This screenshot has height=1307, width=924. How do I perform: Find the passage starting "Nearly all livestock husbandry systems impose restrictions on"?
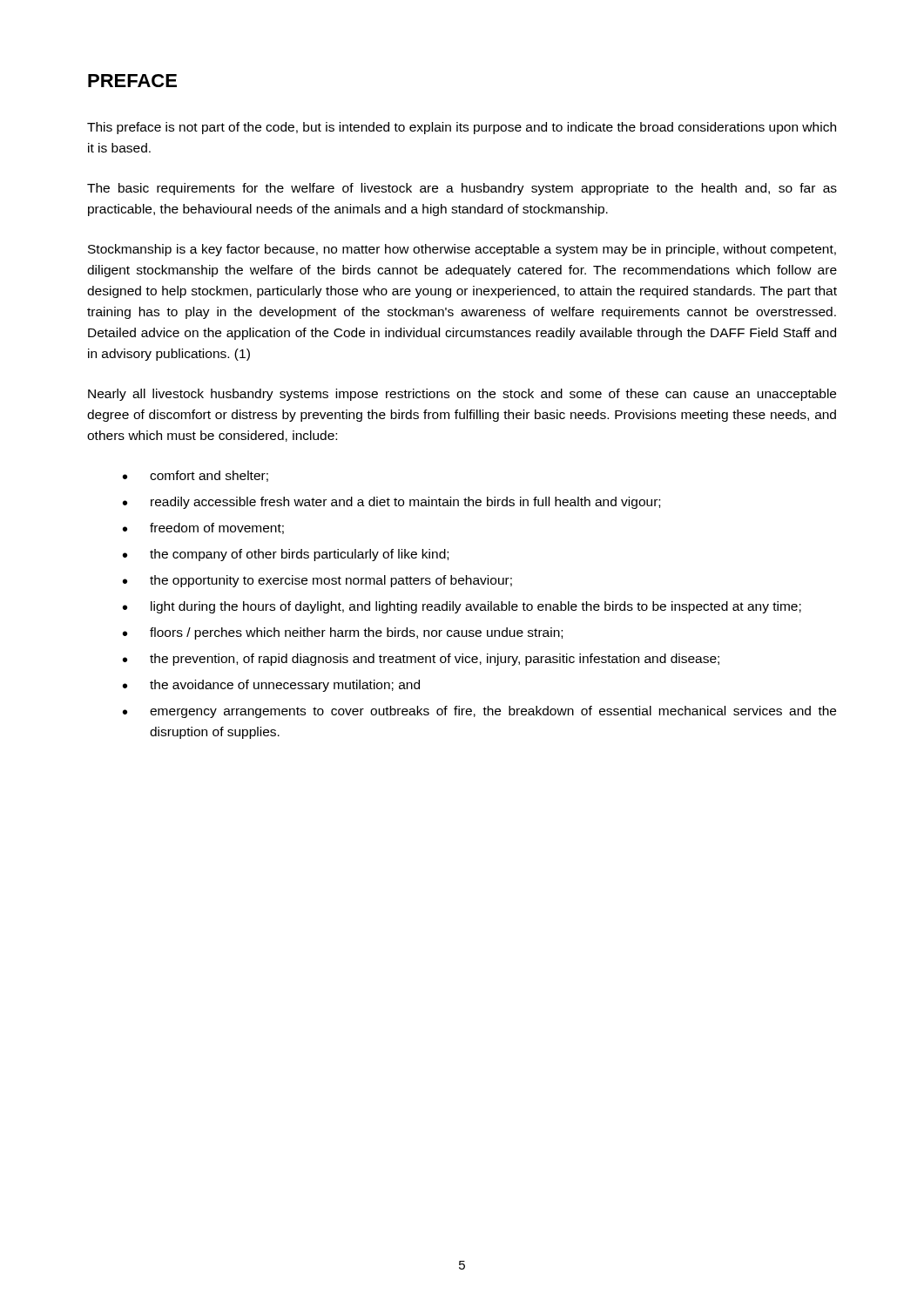click(462, 414)
